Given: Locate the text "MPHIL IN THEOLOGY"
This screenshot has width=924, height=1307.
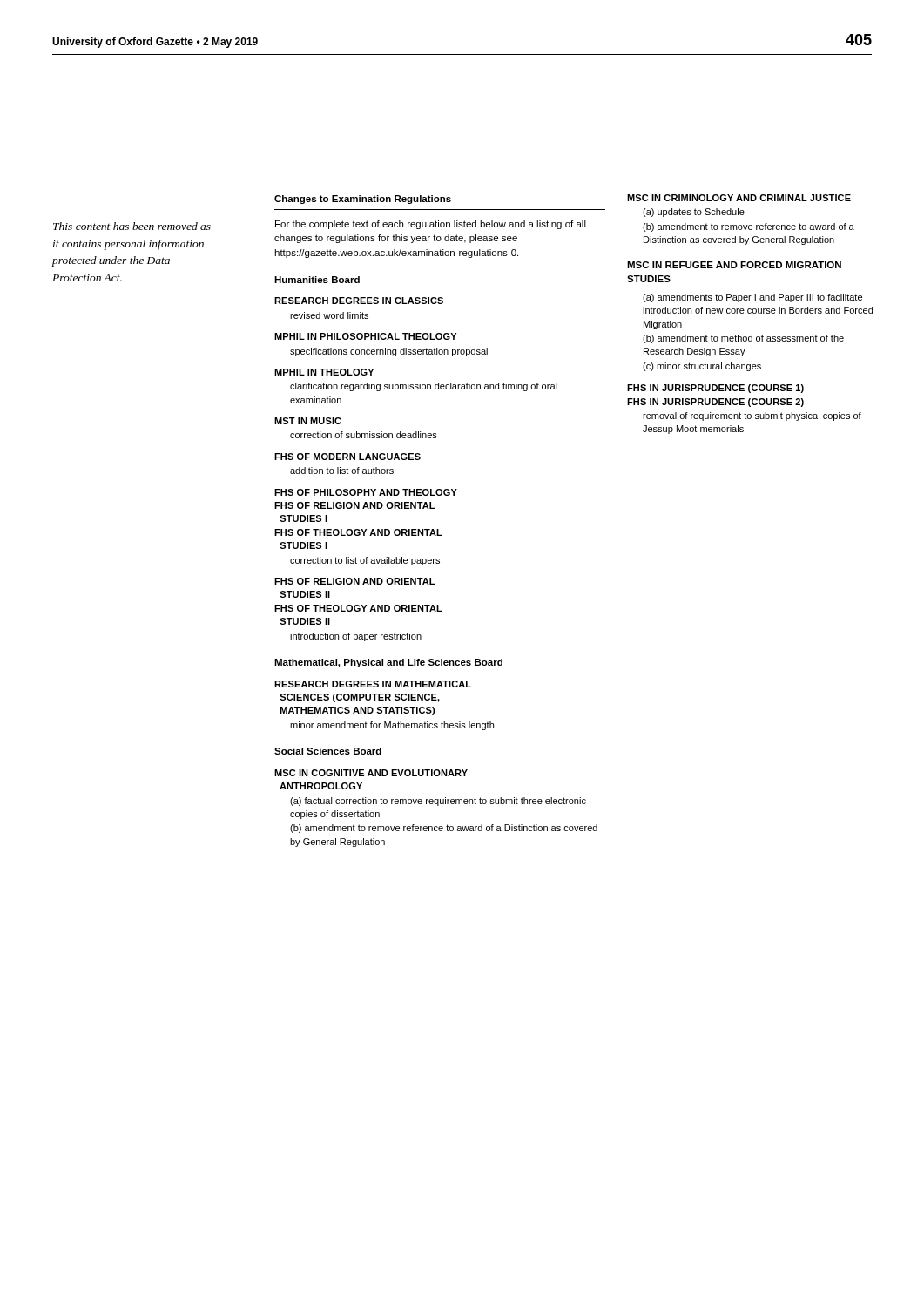Looking at the screenshot, I should click(x=324, y=372).
